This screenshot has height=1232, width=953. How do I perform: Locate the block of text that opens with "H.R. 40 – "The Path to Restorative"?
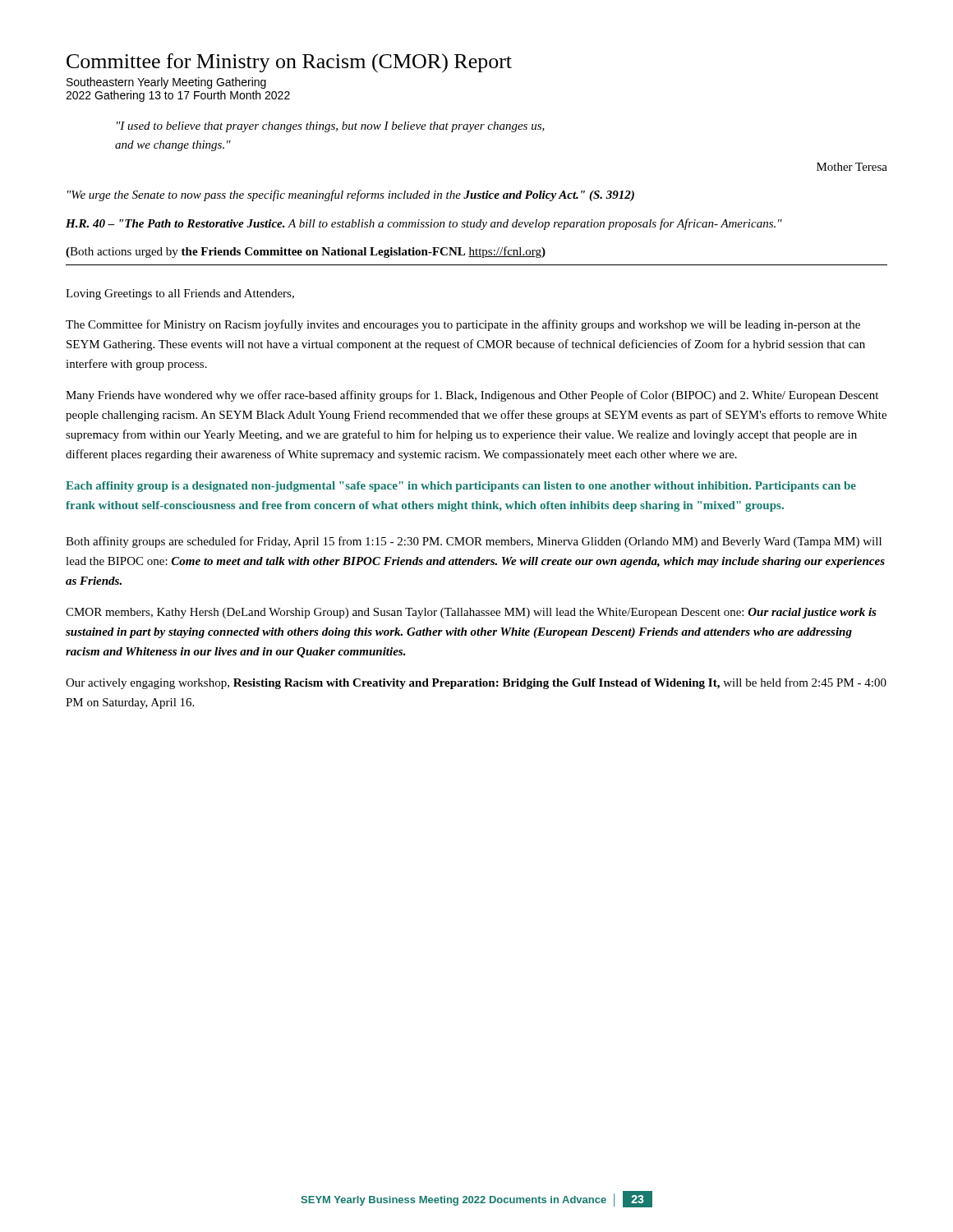point(424,223)
